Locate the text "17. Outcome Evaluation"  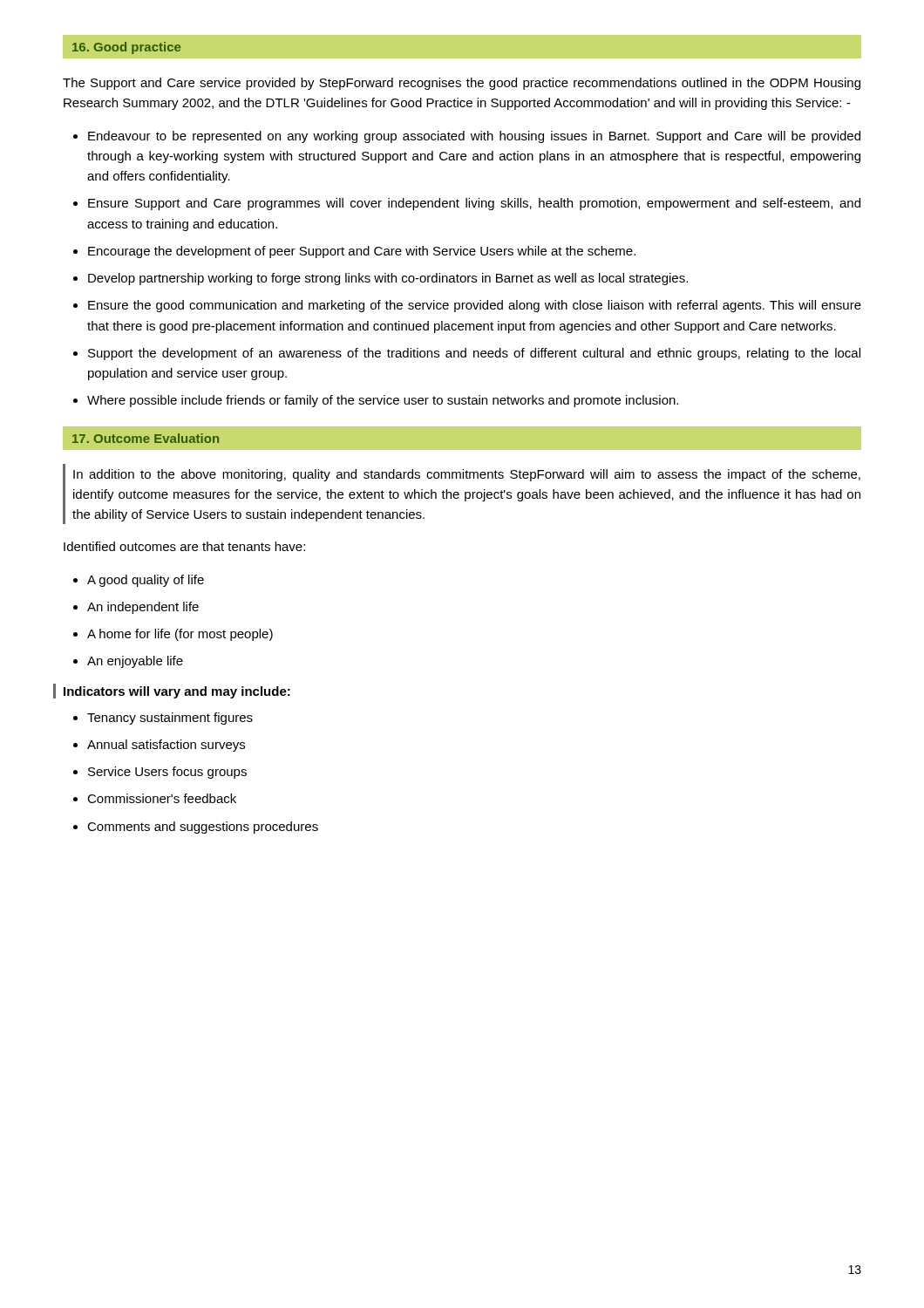tap(146, 438)
